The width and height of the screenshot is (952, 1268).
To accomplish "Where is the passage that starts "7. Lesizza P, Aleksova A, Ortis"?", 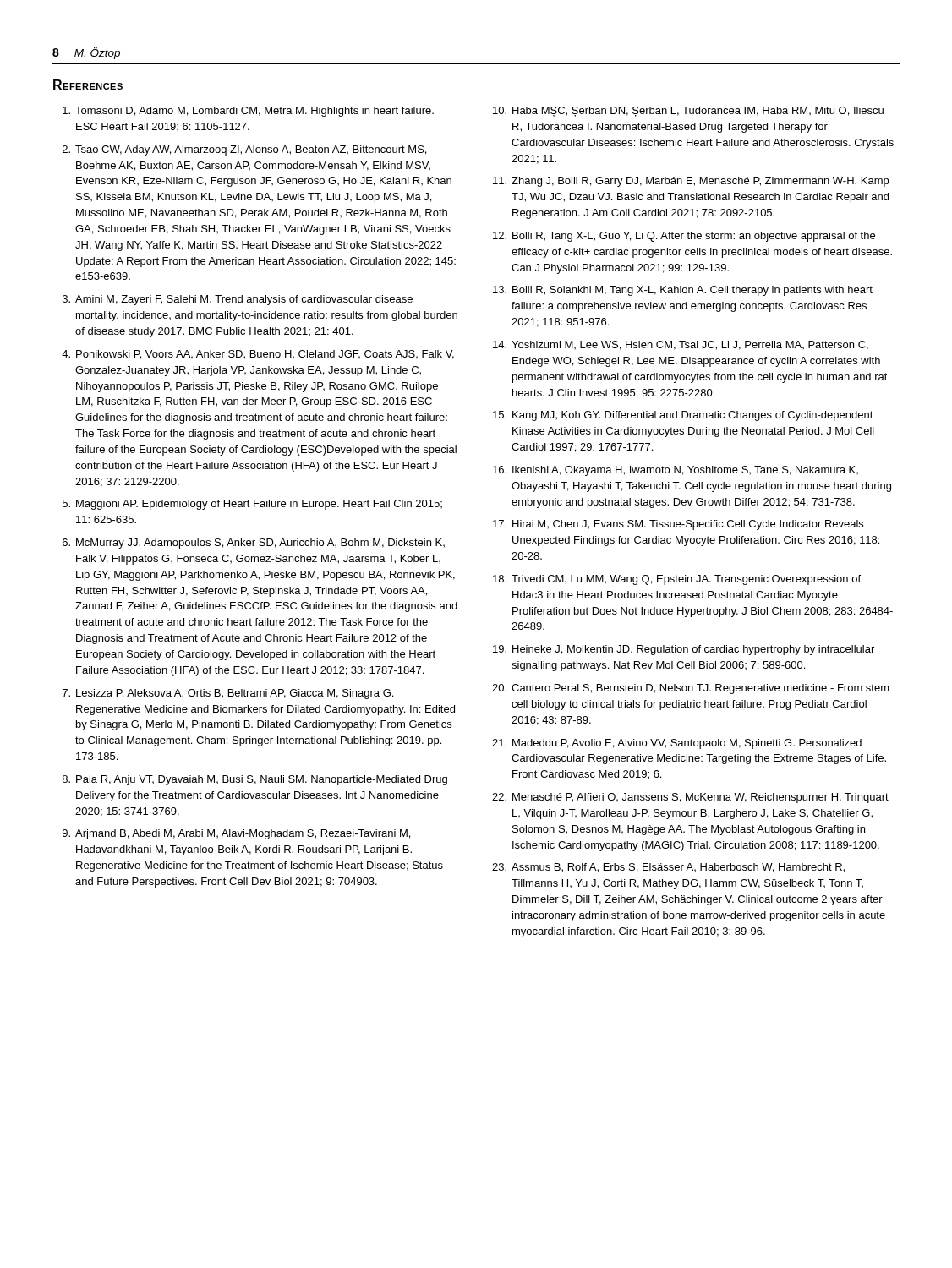I will [255, 725].
